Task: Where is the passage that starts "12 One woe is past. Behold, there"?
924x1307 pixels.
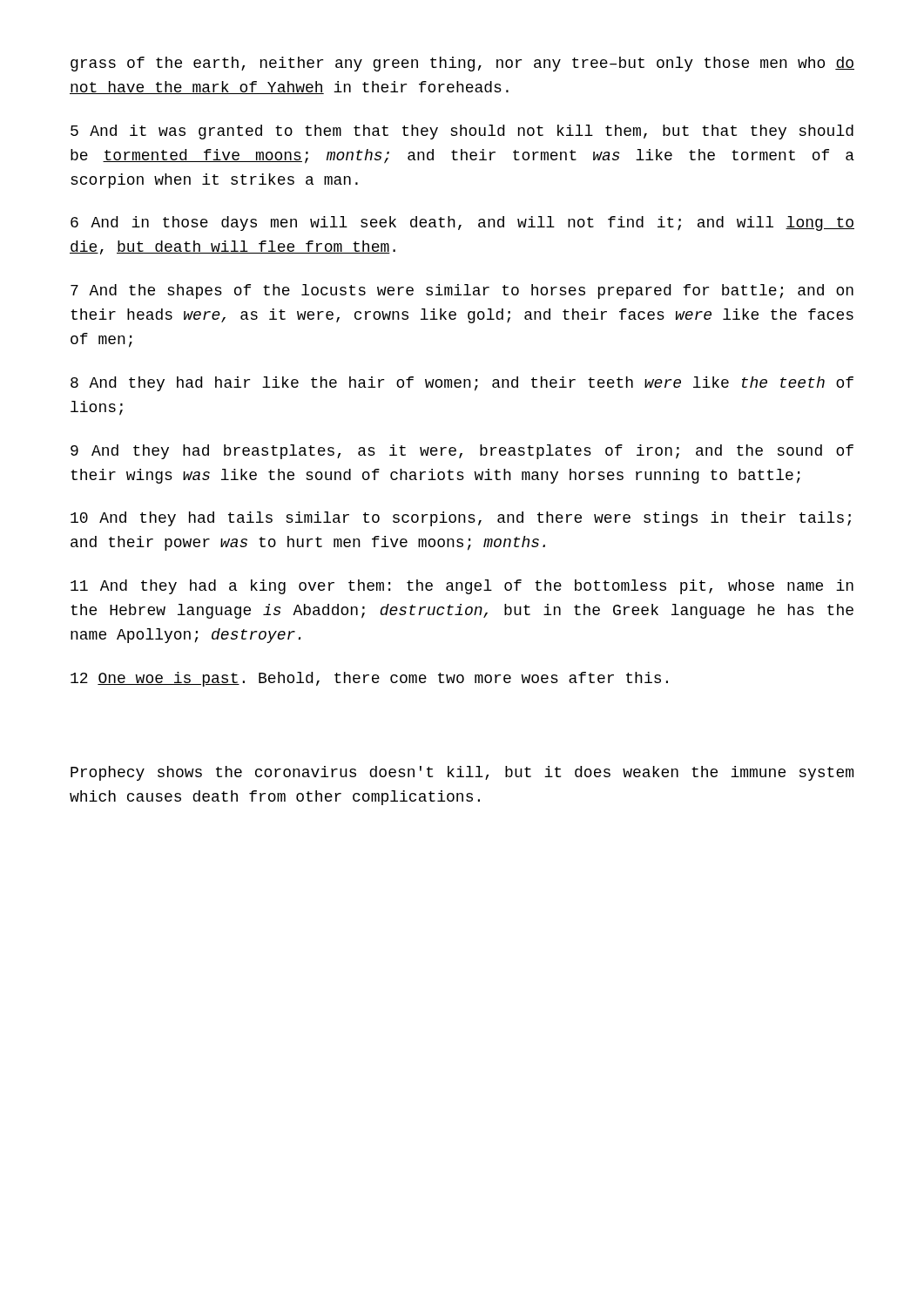Action: (x=371, y=679)
